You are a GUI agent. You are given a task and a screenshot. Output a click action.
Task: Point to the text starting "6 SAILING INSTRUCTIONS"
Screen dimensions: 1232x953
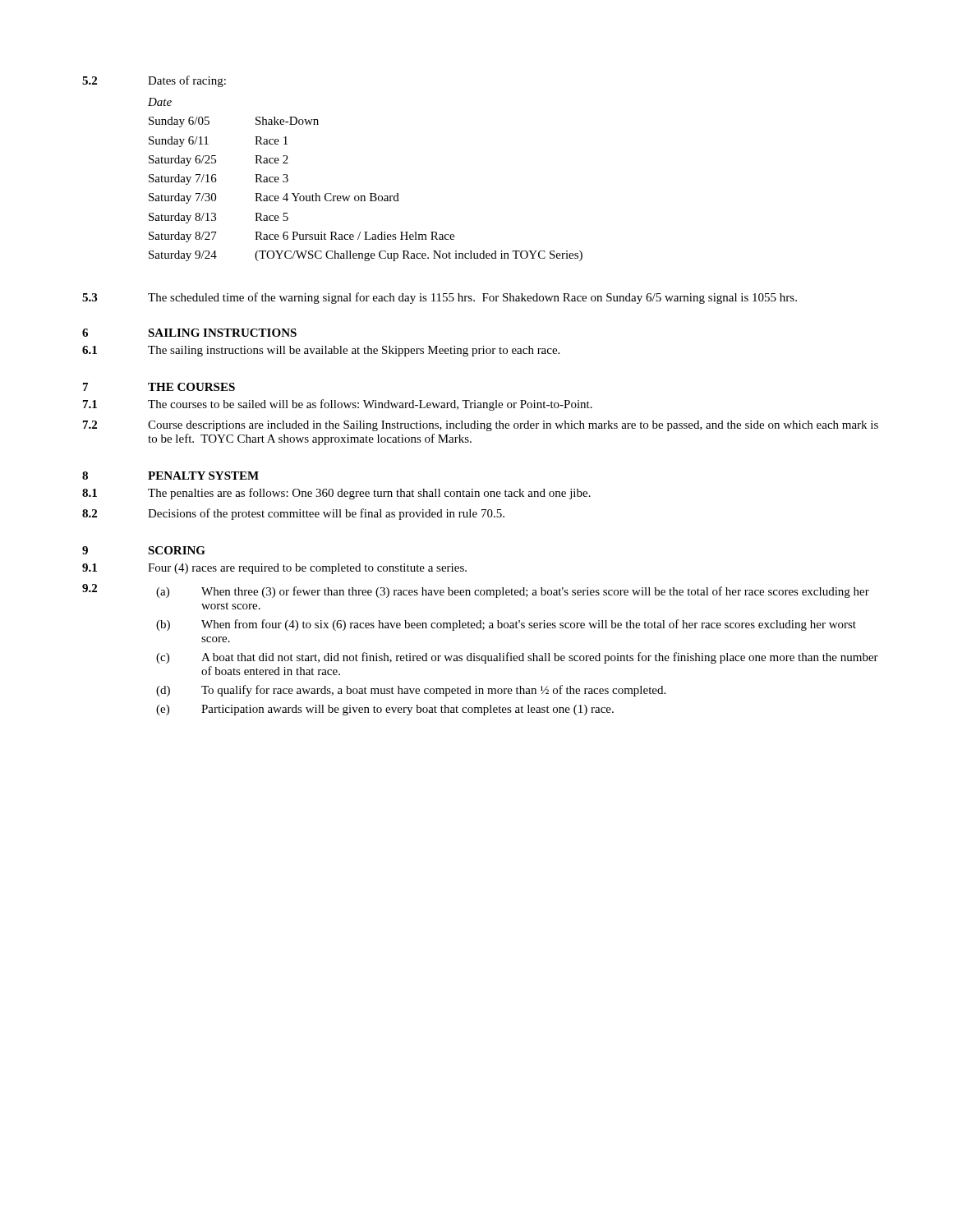tap(190, 333)
